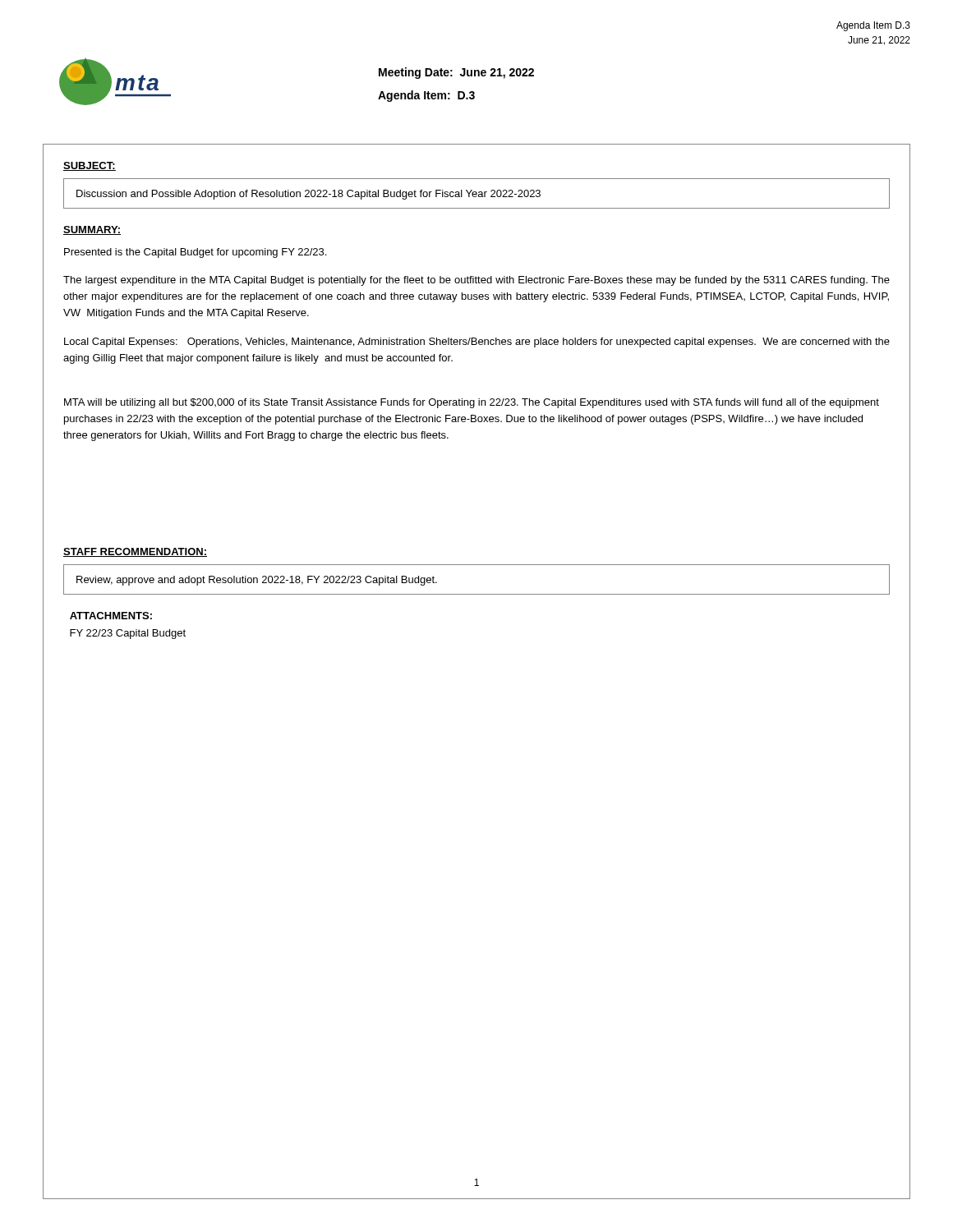Find the passage starting "STAFF RECOMMENDATION:"
Screen dimensions: 1232x953
[x=135, y=552]
